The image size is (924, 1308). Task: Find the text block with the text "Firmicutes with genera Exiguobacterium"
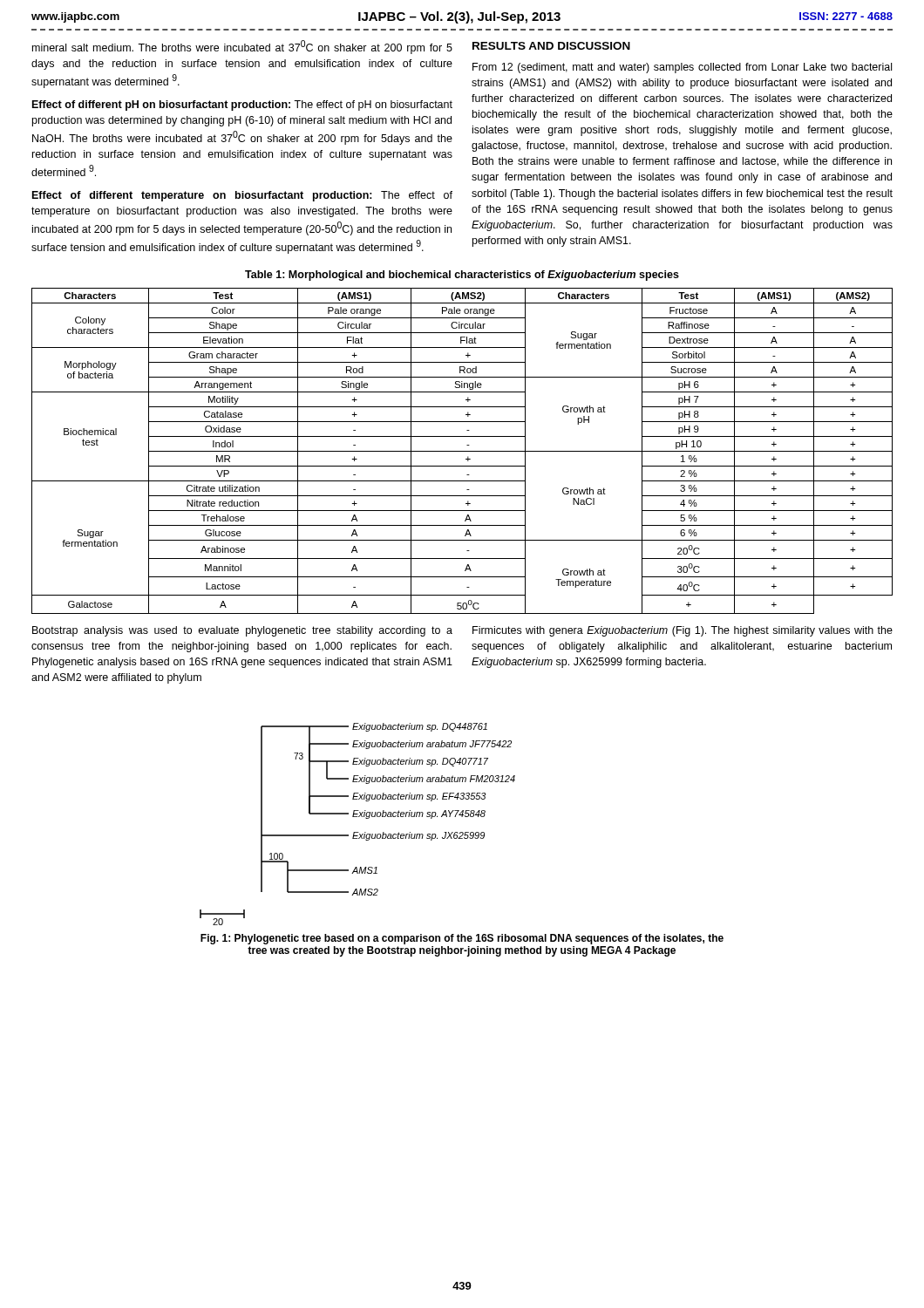coord(682,646)
